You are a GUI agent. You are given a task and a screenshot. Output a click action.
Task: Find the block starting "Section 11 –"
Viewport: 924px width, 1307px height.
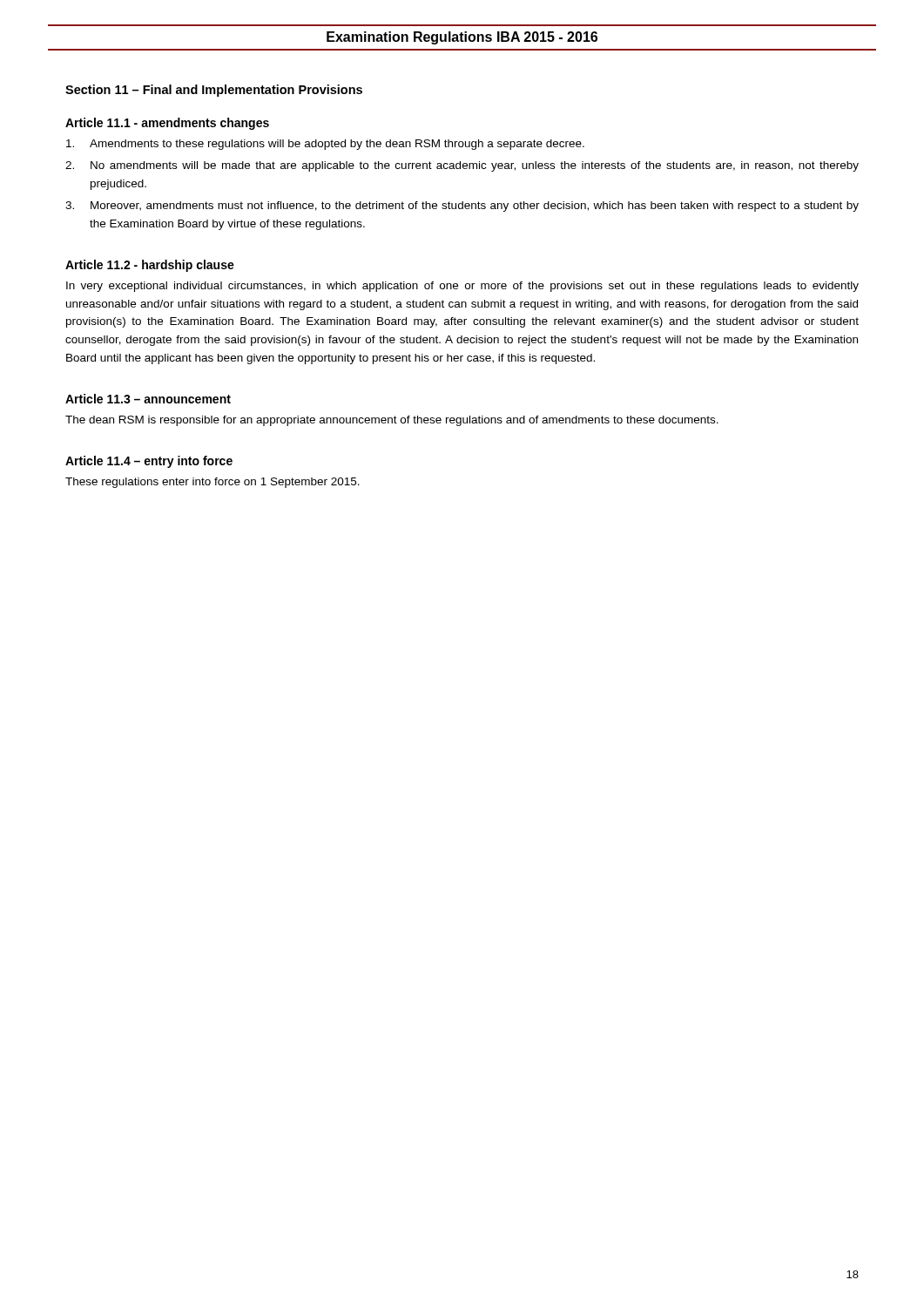[x=214, y=90]
